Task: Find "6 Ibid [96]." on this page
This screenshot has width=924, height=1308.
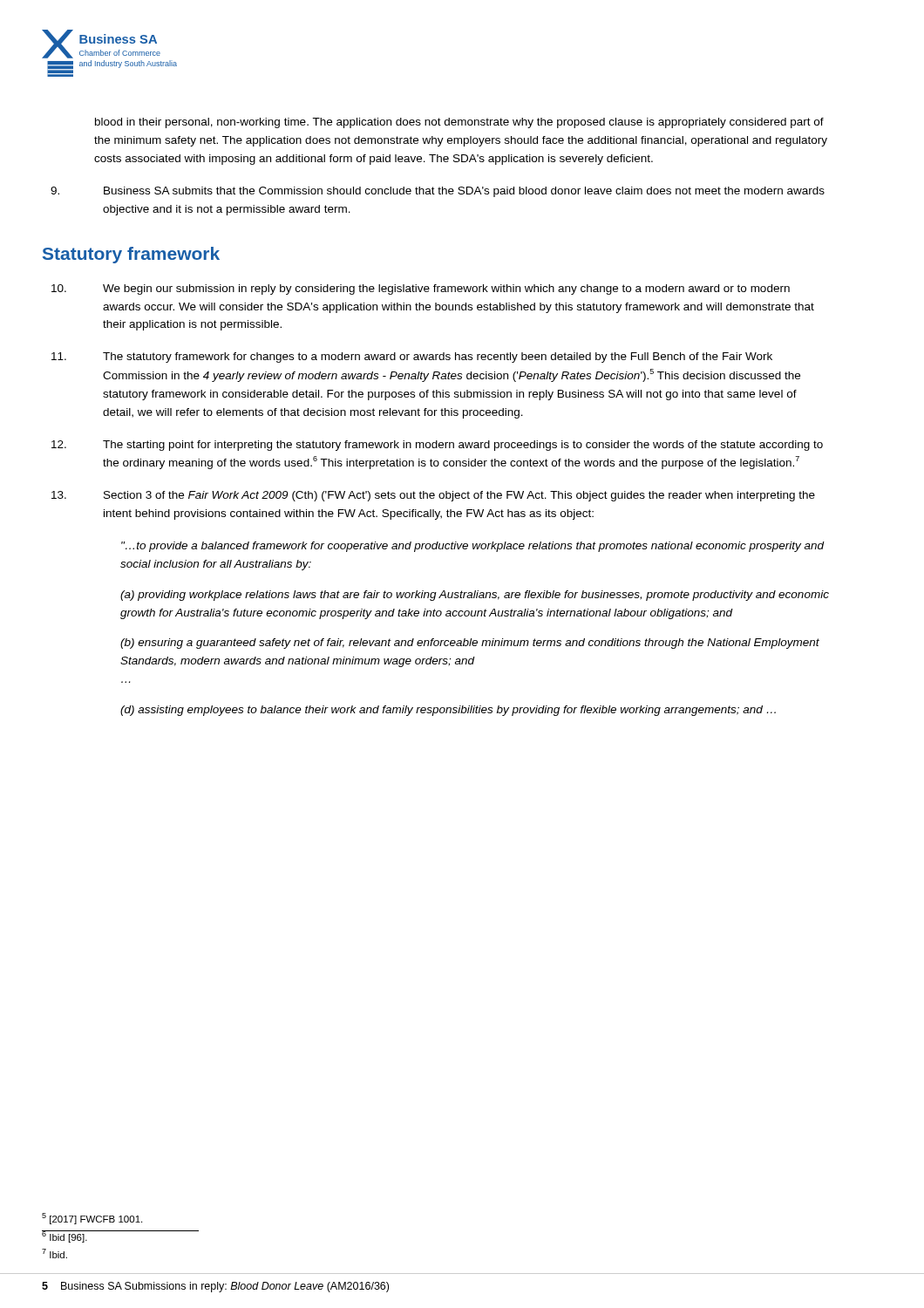Action: point(65,1236)
